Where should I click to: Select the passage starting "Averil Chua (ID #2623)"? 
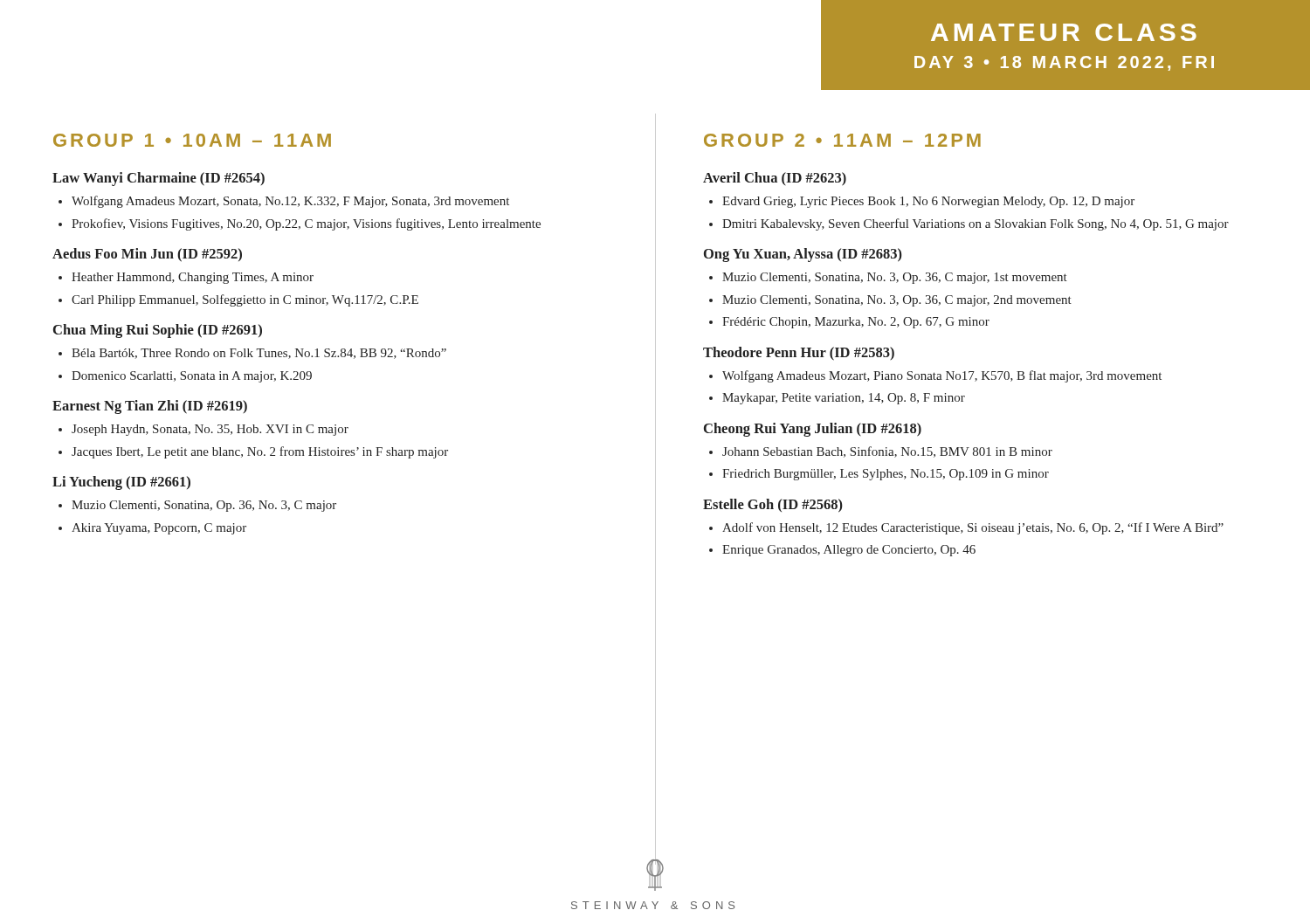pos(775,178)
